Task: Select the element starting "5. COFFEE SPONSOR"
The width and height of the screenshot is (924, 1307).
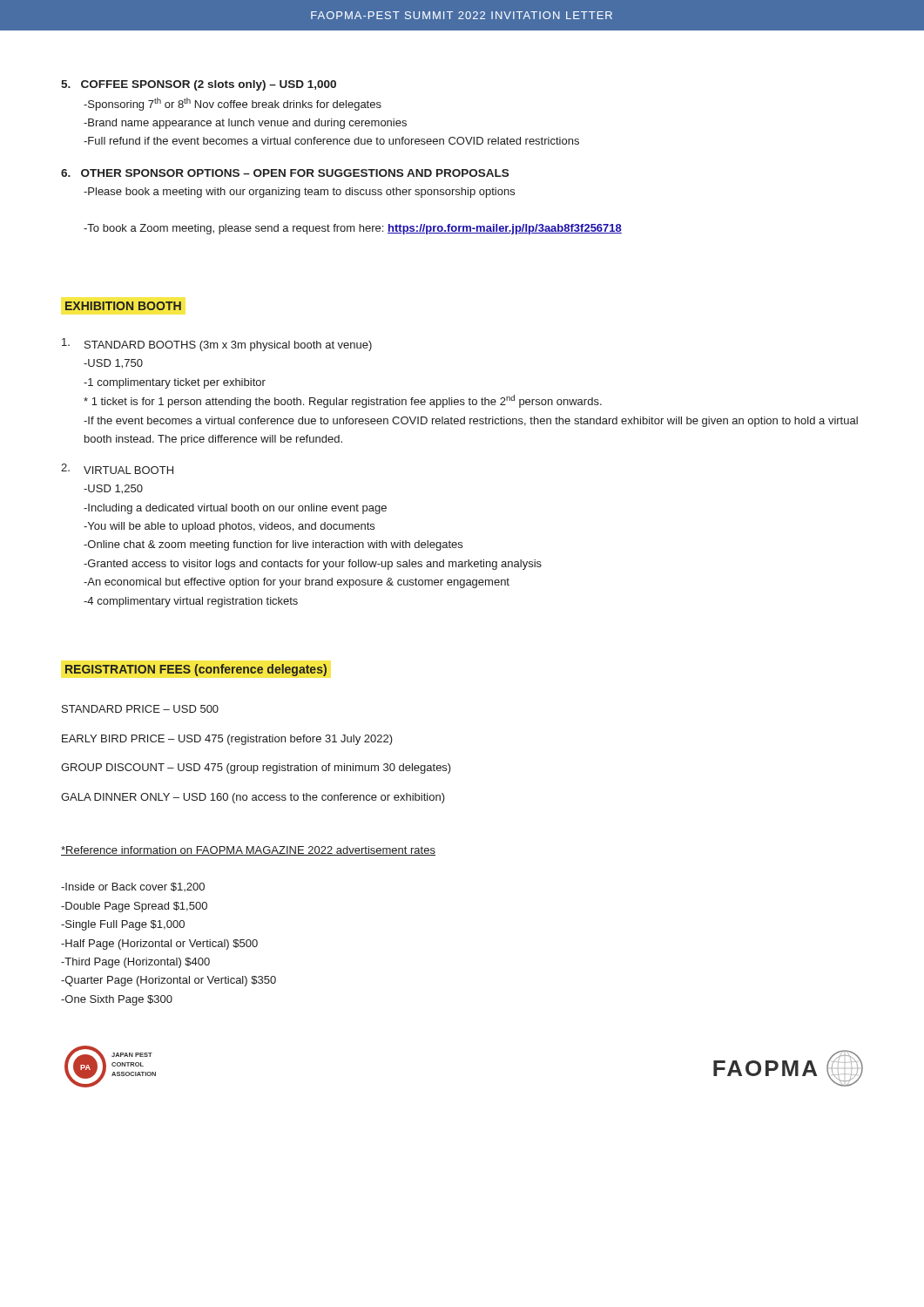Action: tap(199, 85)
